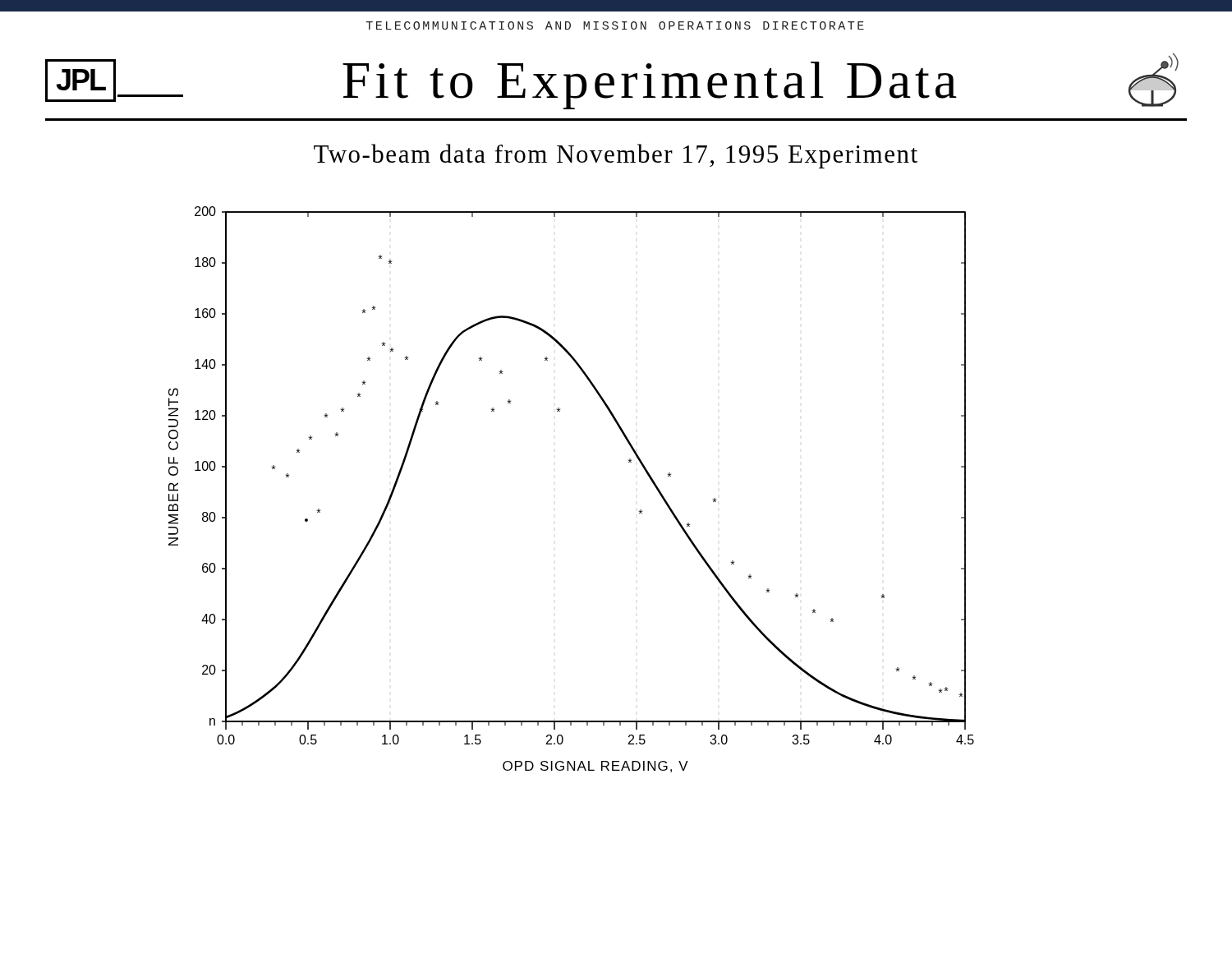Click on the illustration
The width and height of the screenshot is (1232, 963).
pyautogui.click(x=1154, y=81)
